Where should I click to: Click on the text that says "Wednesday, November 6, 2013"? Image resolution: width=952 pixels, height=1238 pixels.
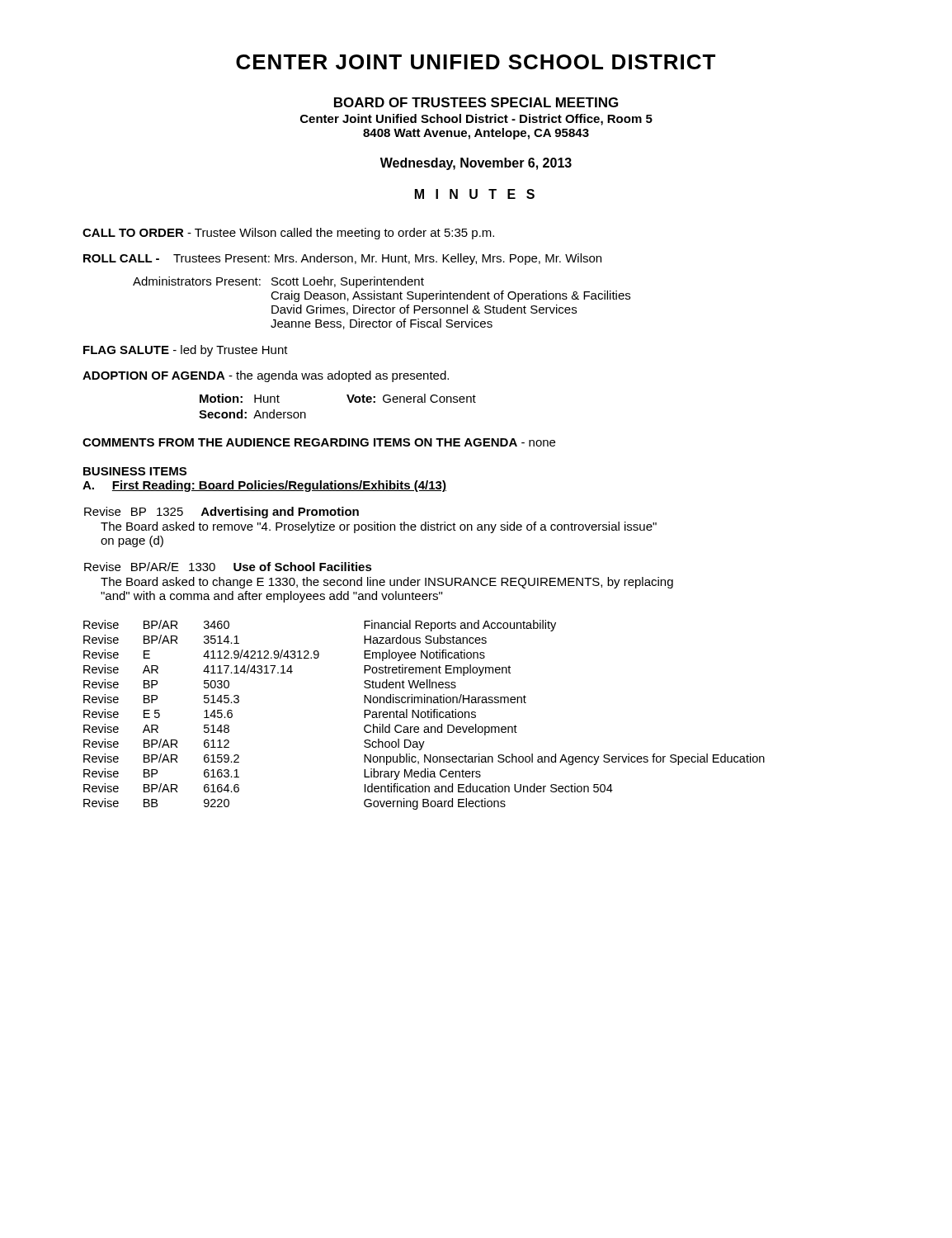476,163
